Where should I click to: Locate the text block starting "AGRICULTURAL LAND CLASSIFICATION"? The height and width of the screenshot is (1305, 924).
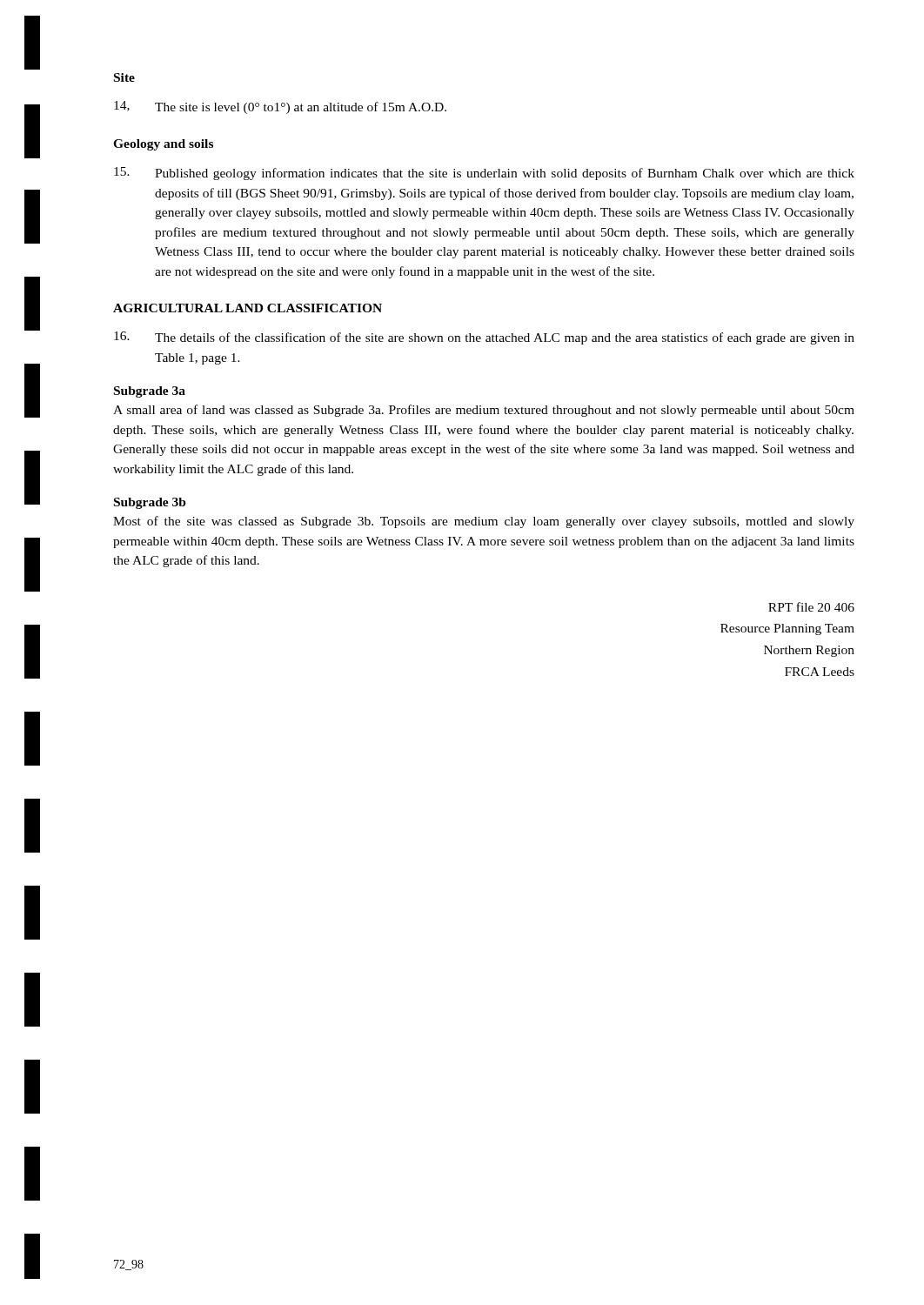coord(248,308)
